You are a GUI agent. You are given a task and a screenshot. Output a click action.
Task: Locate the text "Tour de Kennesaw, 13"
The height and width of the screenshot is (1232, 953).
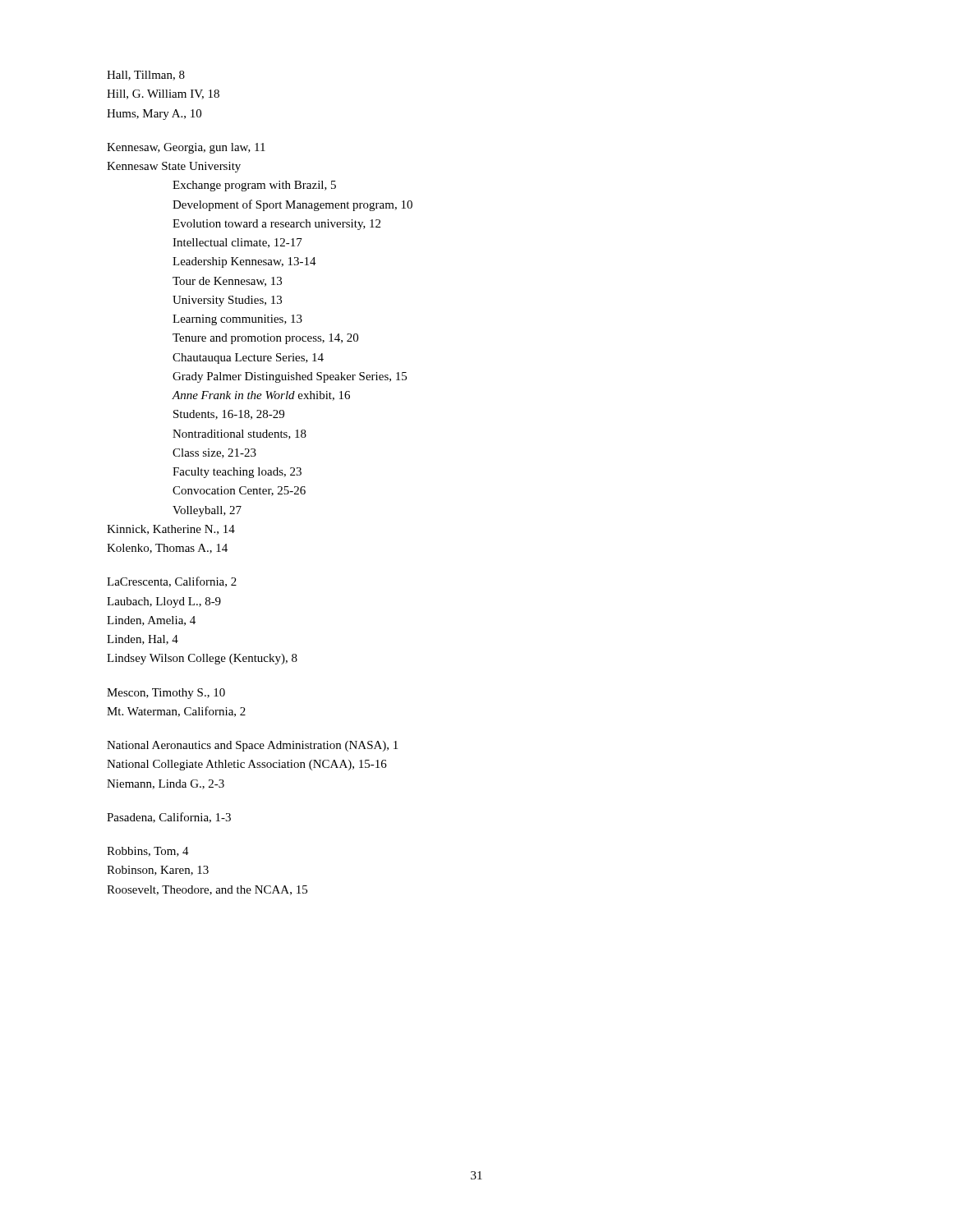(227, 282)
